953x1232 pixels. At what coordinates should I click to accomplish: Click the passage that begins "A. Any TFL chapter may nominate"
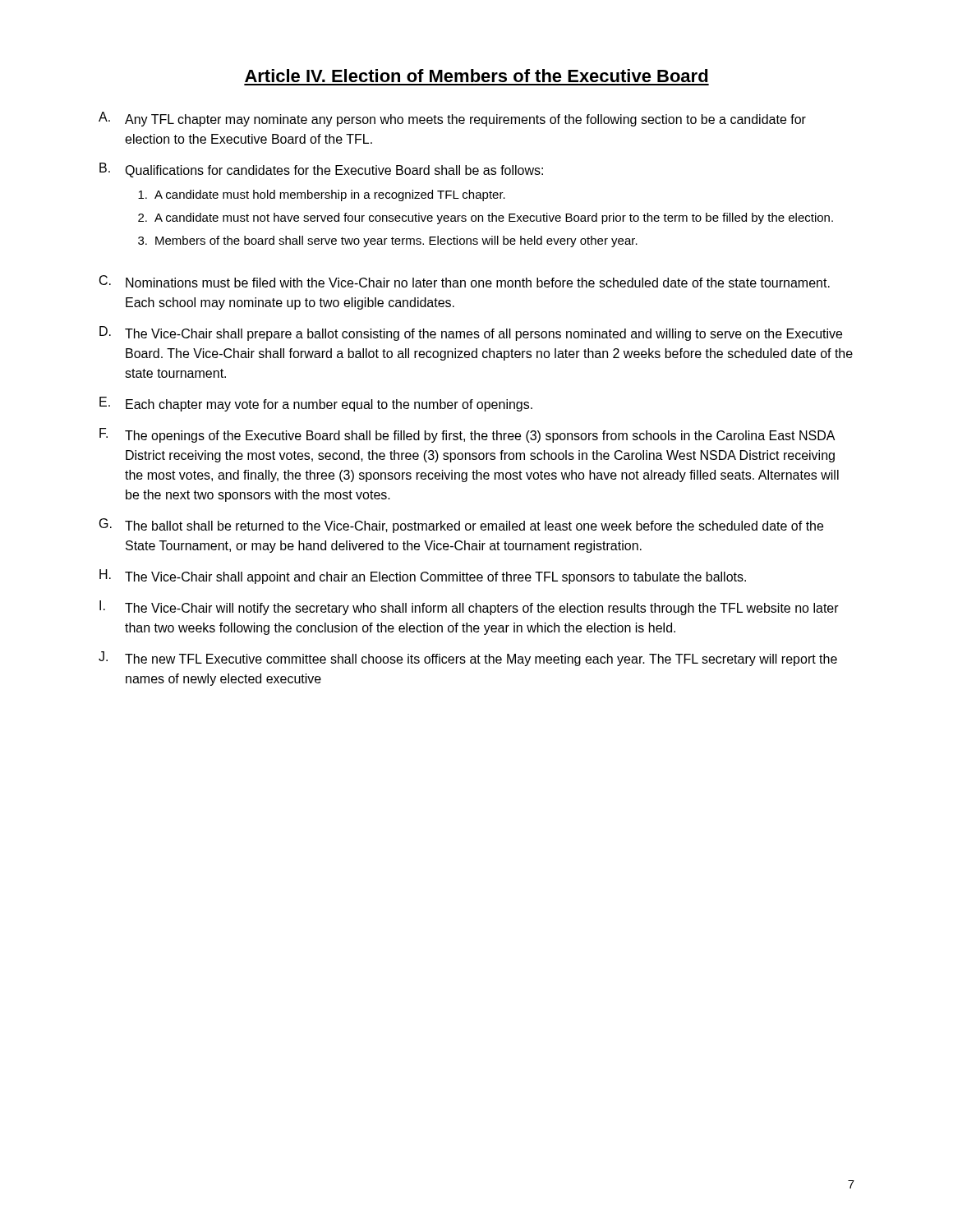(x=476, y=130)
